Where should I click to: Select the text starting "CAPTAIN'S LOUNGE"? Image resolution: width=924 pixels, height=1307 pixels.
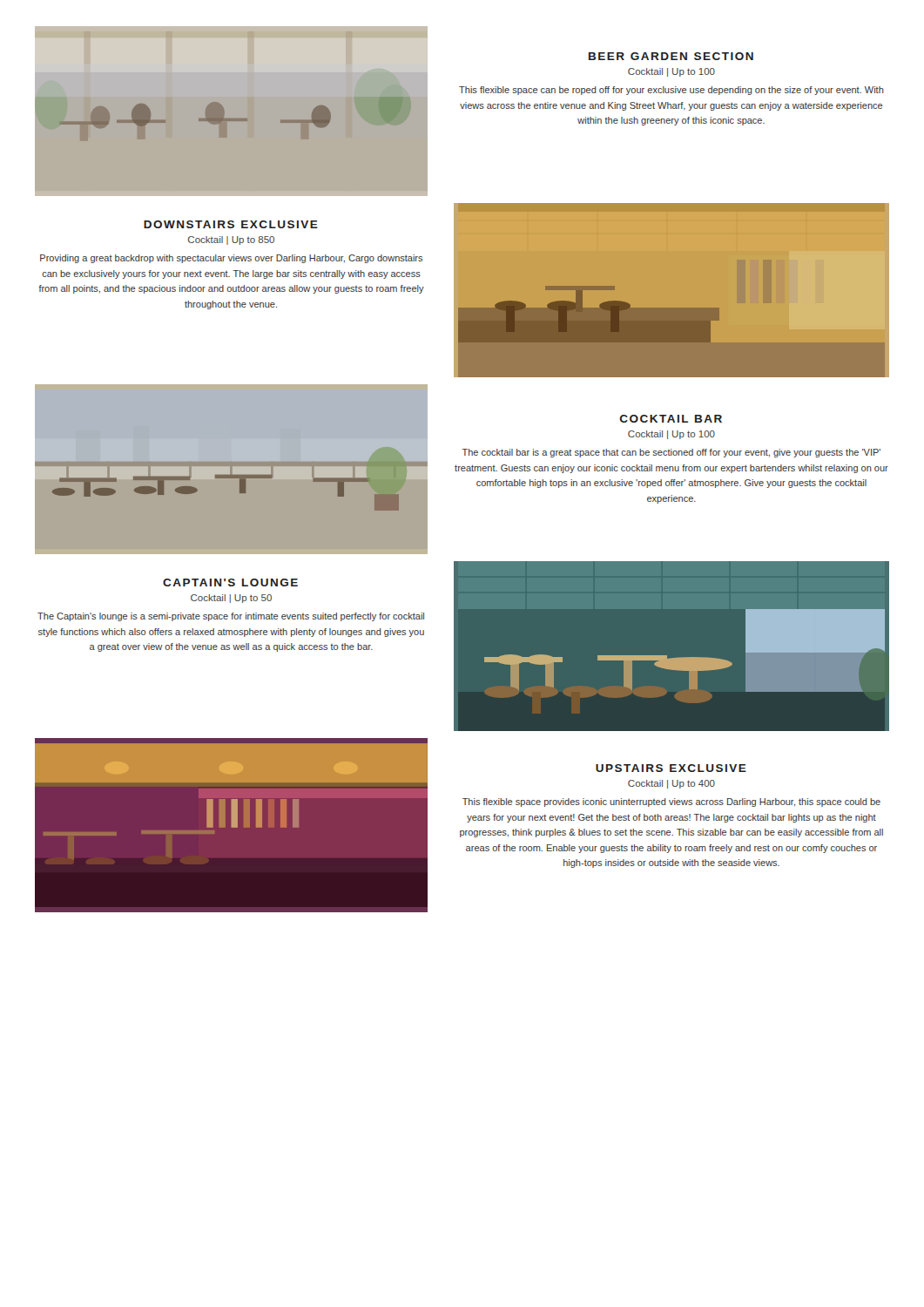pos(231,583)
